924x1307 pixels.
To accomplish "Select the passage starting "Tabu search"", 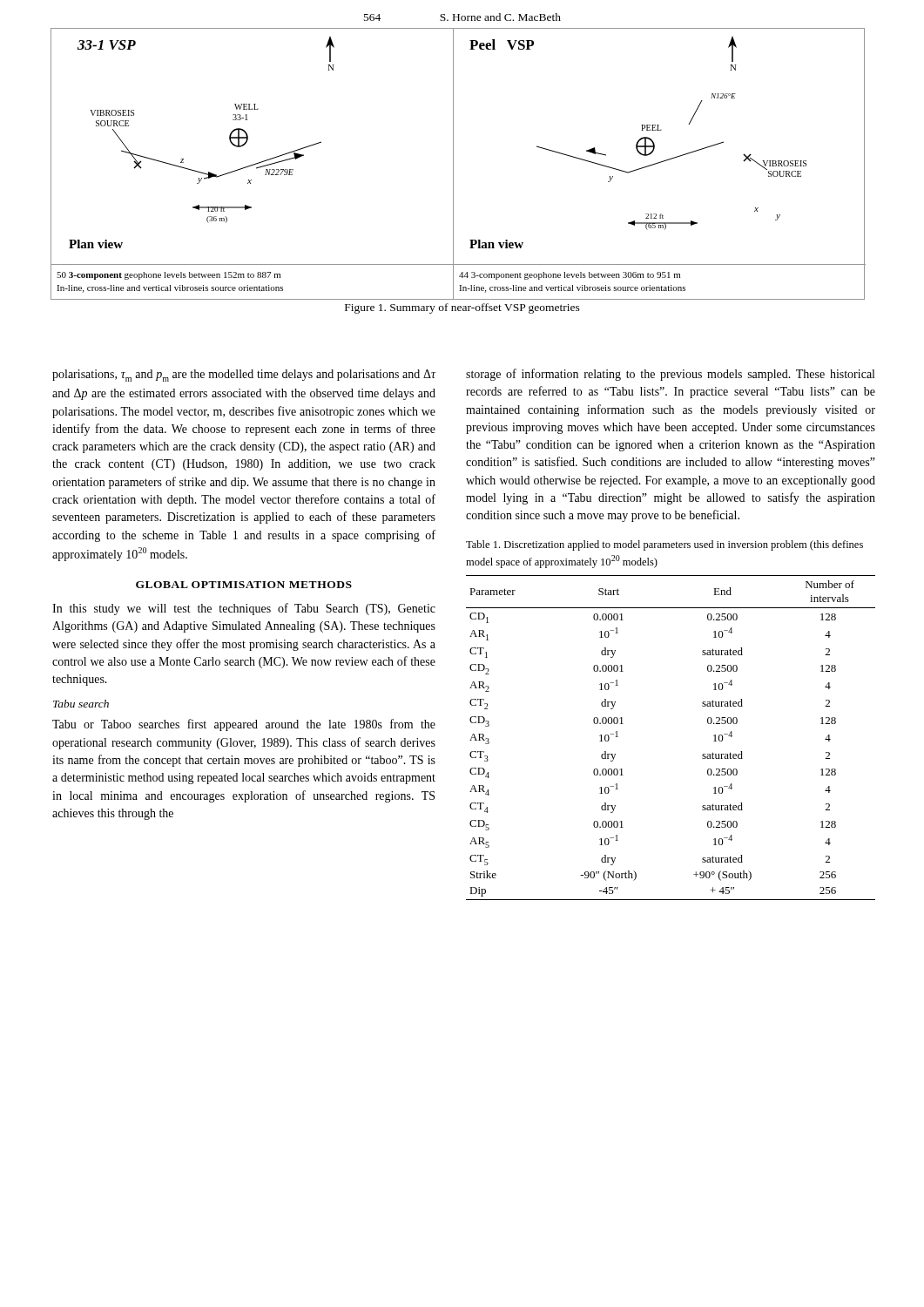I will pyautogui.click(x=81, y=704).
